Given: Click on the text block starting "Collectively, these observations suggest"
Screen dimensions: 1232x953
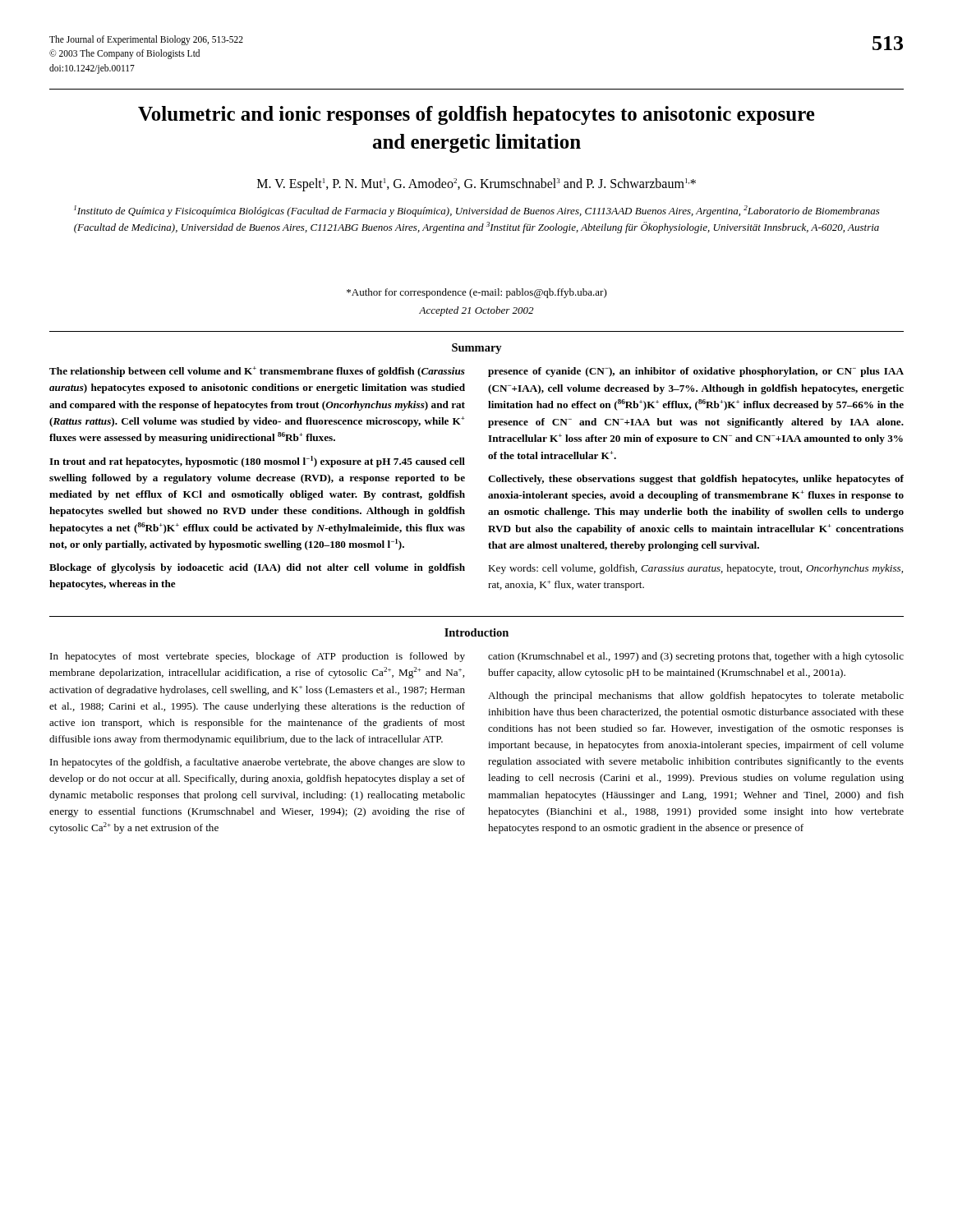Looking at the screenshot, I should [x=696, y=512].
